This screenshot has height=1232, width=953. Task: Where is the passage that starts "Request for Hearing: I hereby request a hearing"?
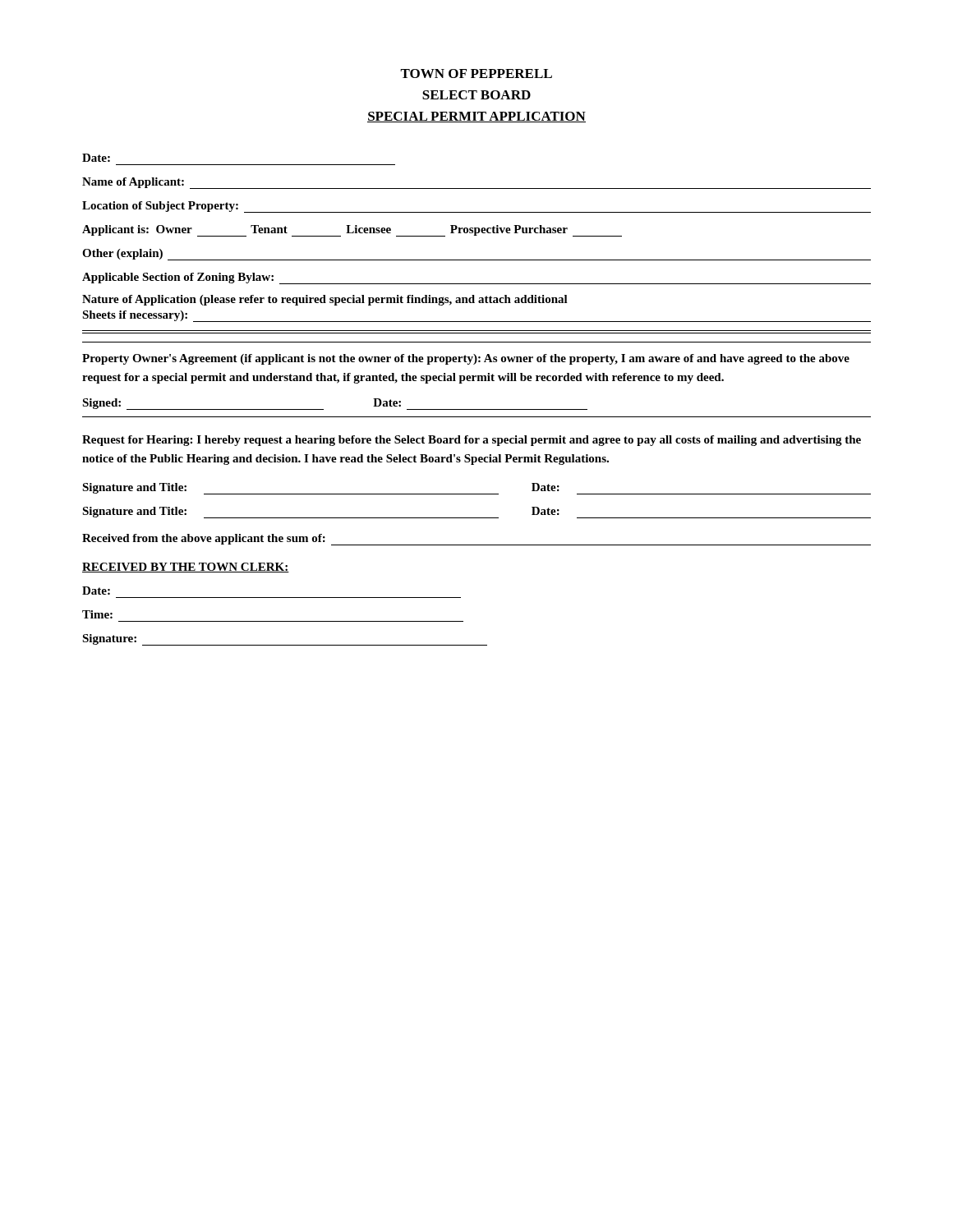pos(476,474)
